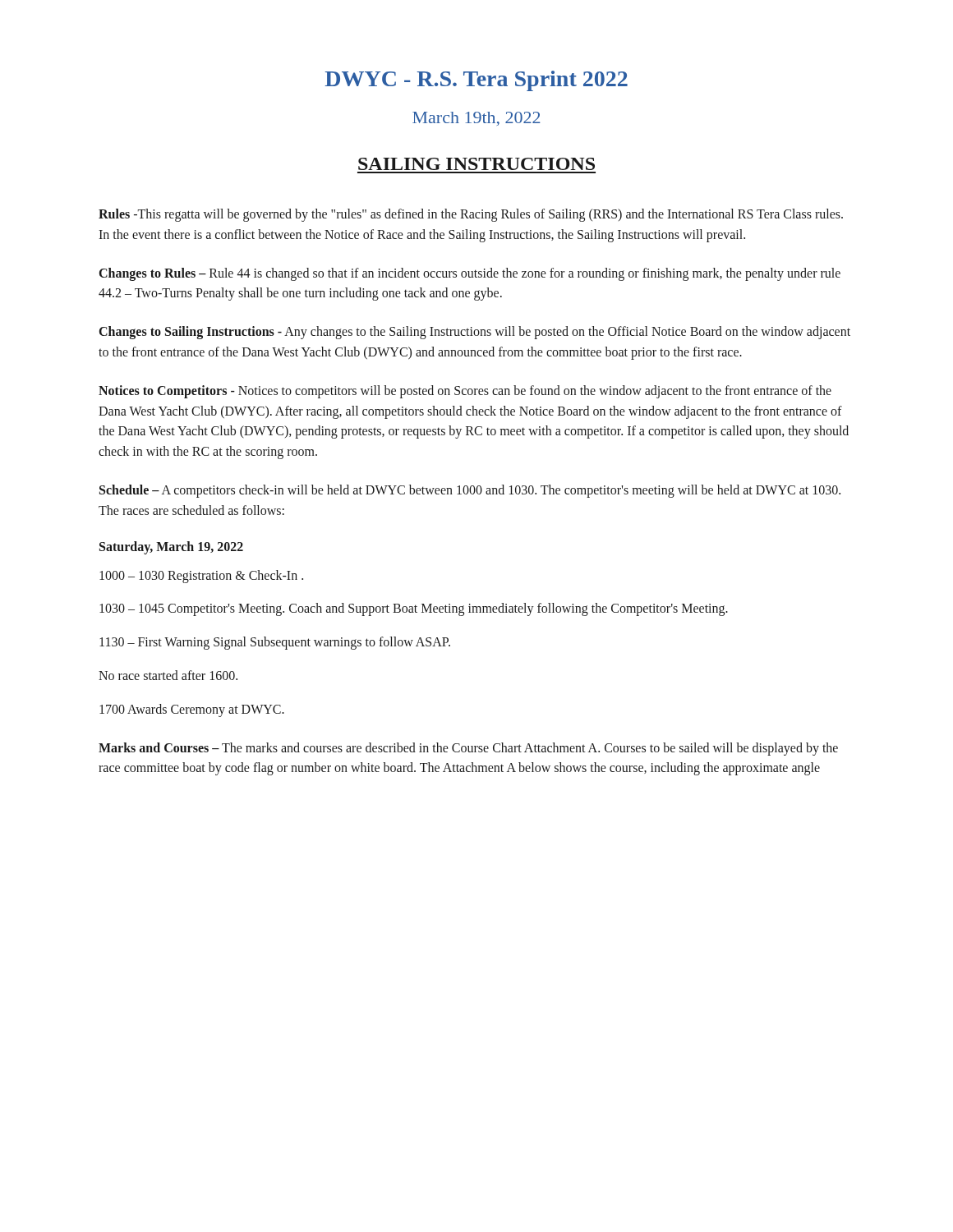Screen dimensions: 1232x953
Task: Point to the passage starting "1030 – 1045 Competitor's Meeting. Coach and Support"
Action: coord(413,608)
